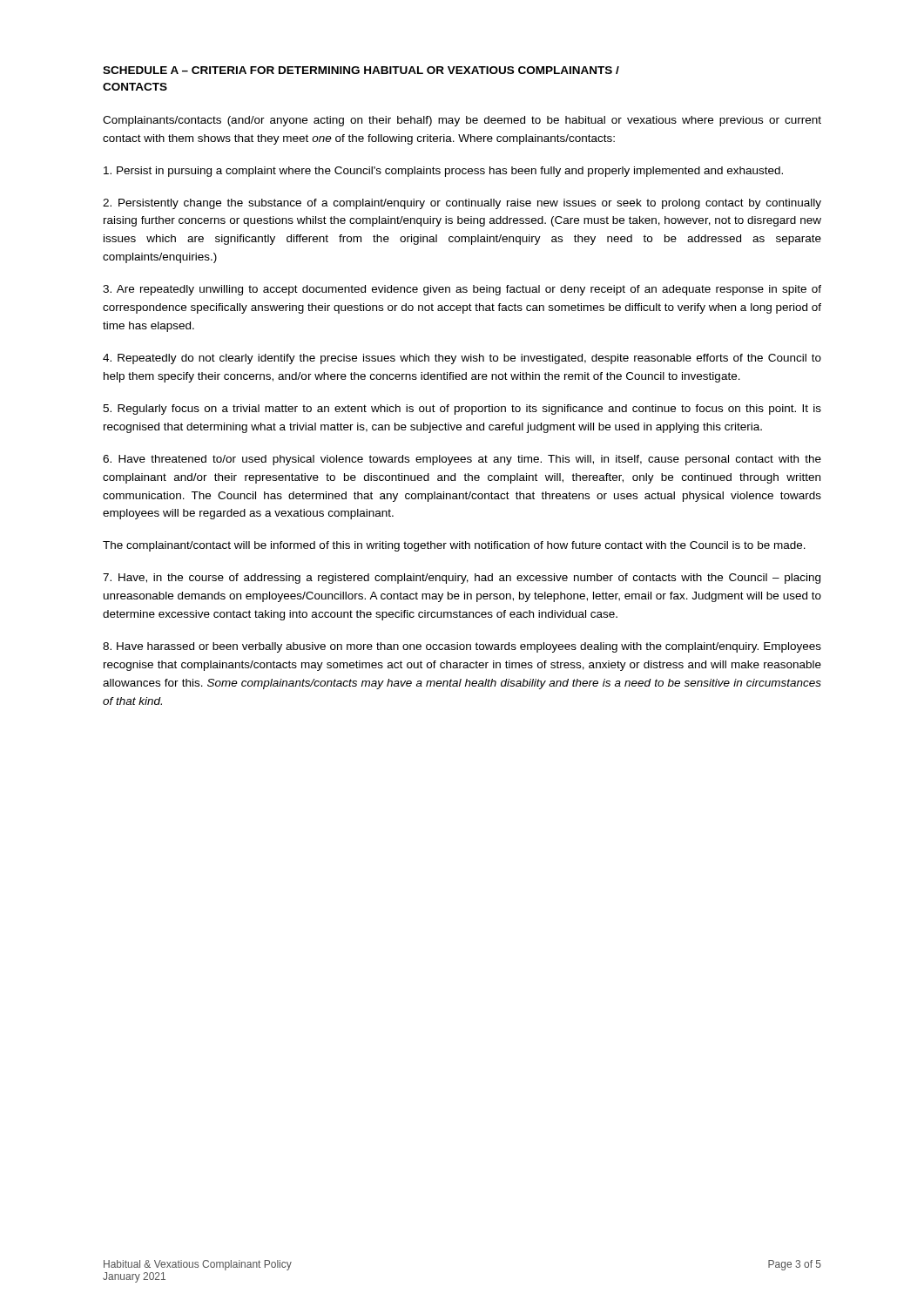
Task: Point to the text block starting "5. Regularly focus on a trivial matter"
Action: 462,417
